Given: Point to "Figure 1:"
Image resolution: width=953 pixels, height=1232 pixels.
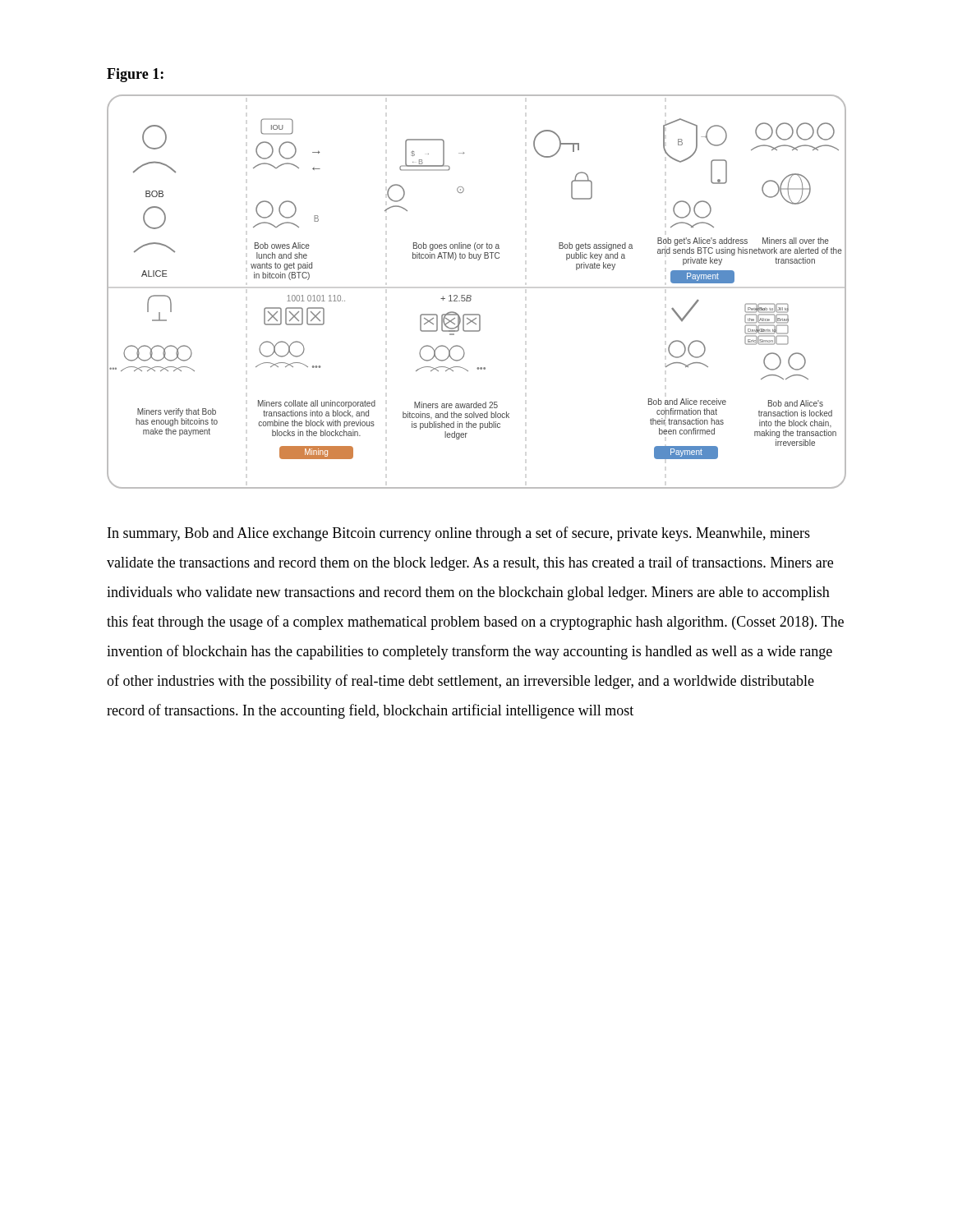Looking at the screenshot, I should 136,74.
